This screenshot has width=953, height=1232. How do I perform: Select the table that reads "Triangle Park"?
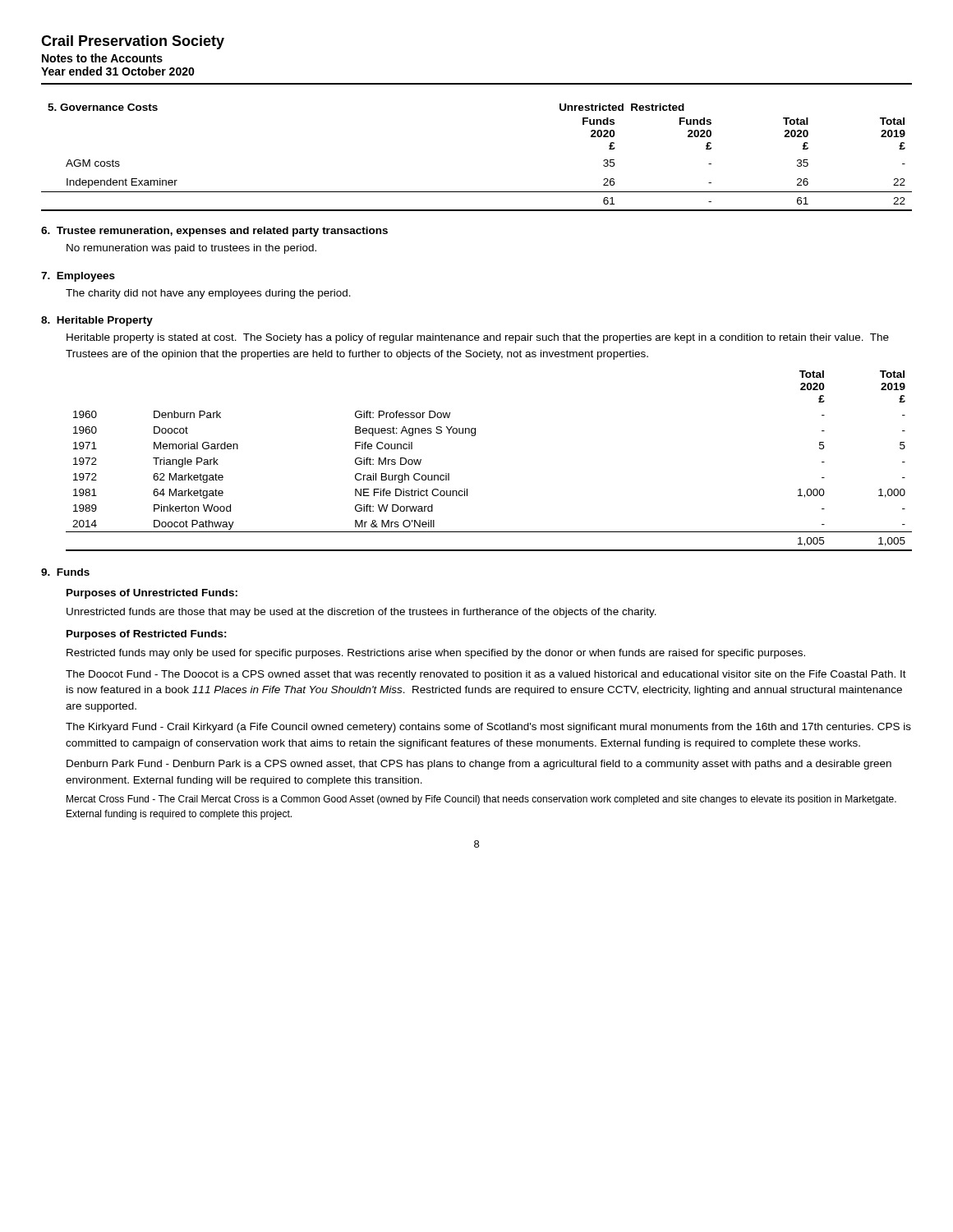coord(489,459)
